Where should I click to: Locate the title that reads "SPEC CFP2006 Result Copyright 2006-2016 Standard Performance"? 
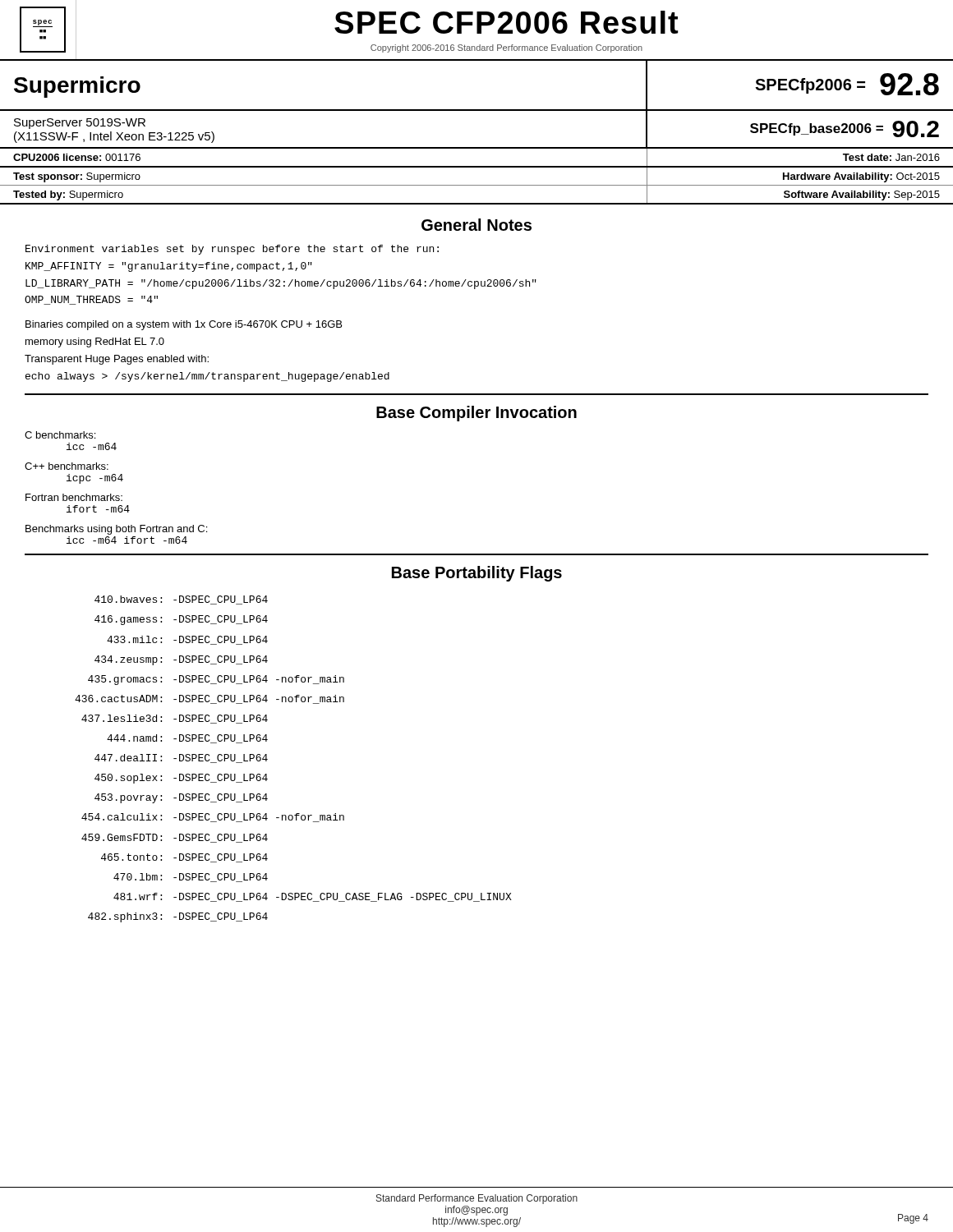[507, 29]
